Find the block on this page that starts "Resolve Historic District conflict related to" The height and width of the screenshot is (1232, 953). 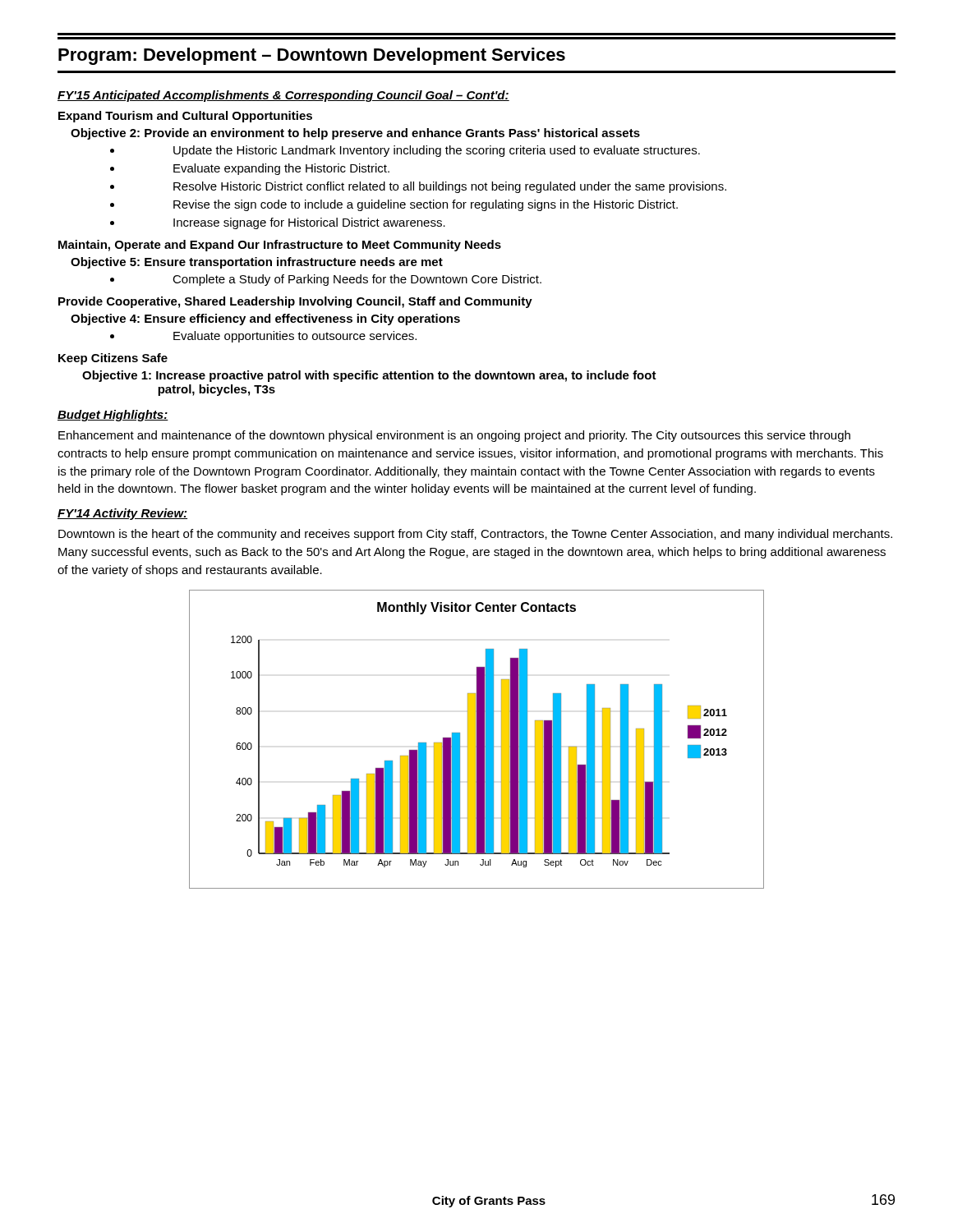[x=450, y=186]
